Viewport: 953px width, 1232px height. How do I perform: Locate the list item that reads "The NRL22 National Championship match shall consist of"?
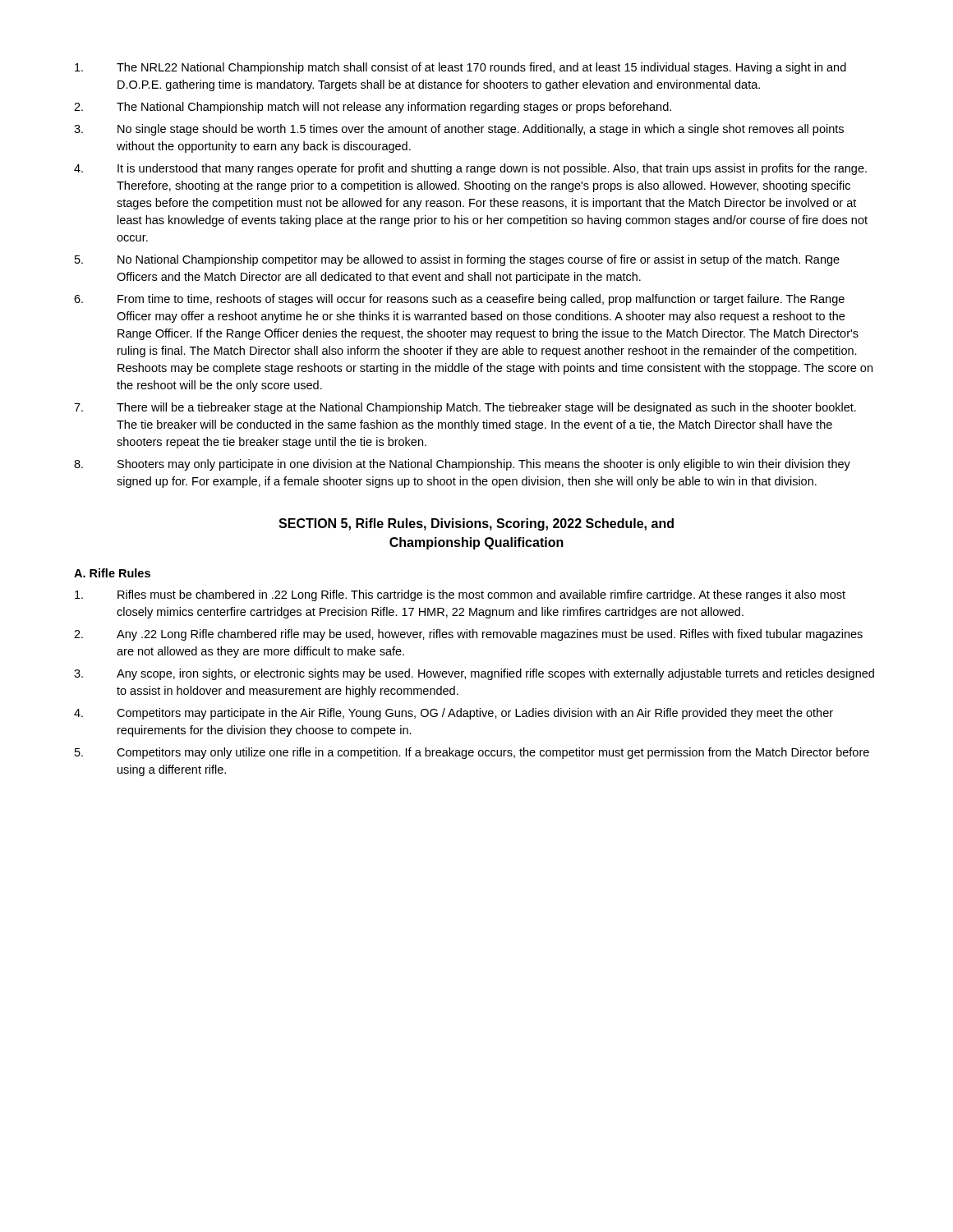(476, 76)
